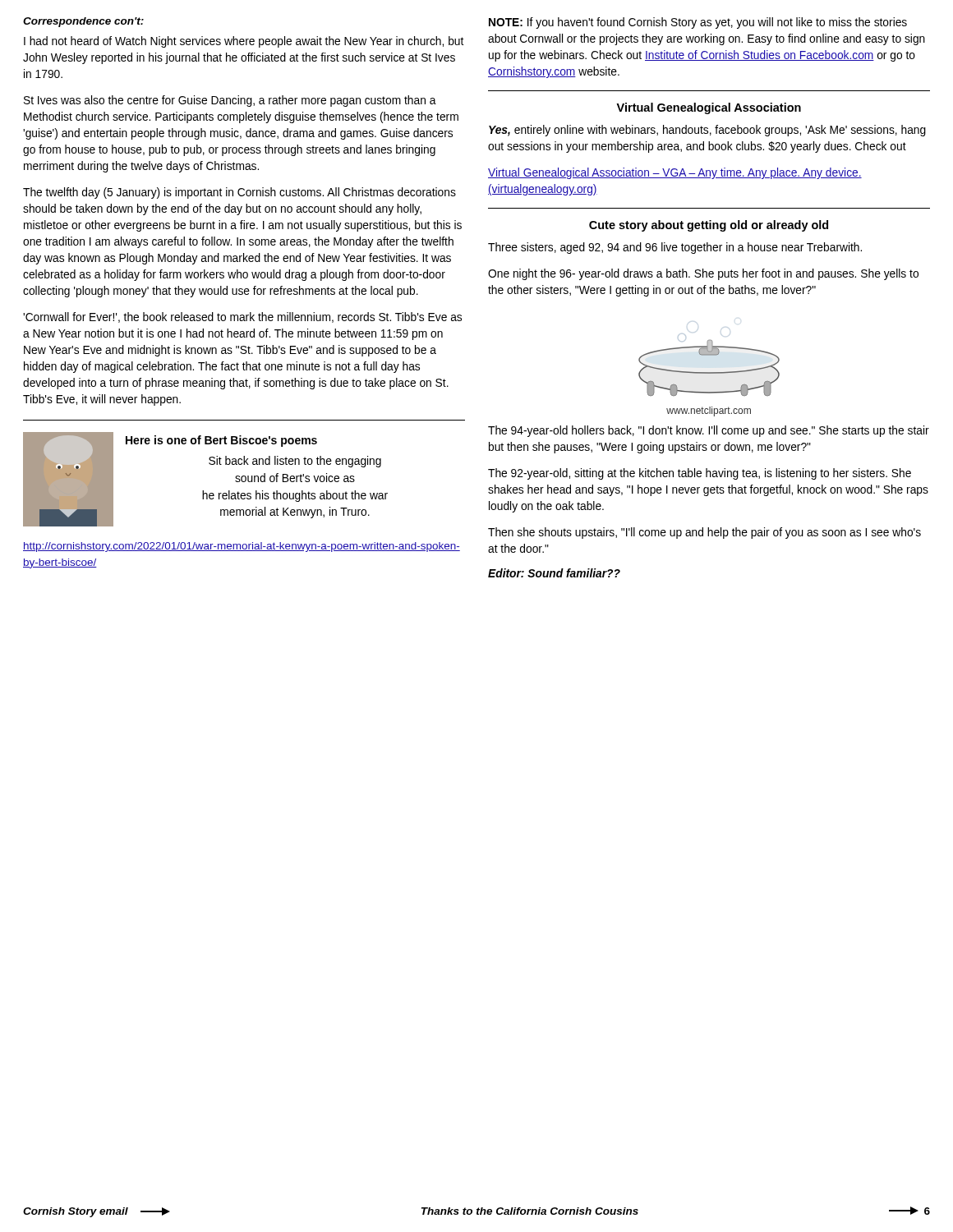Click on the element starting "Sit back and listen to the engaging"
953x1232 pixels.
(295, 487)
